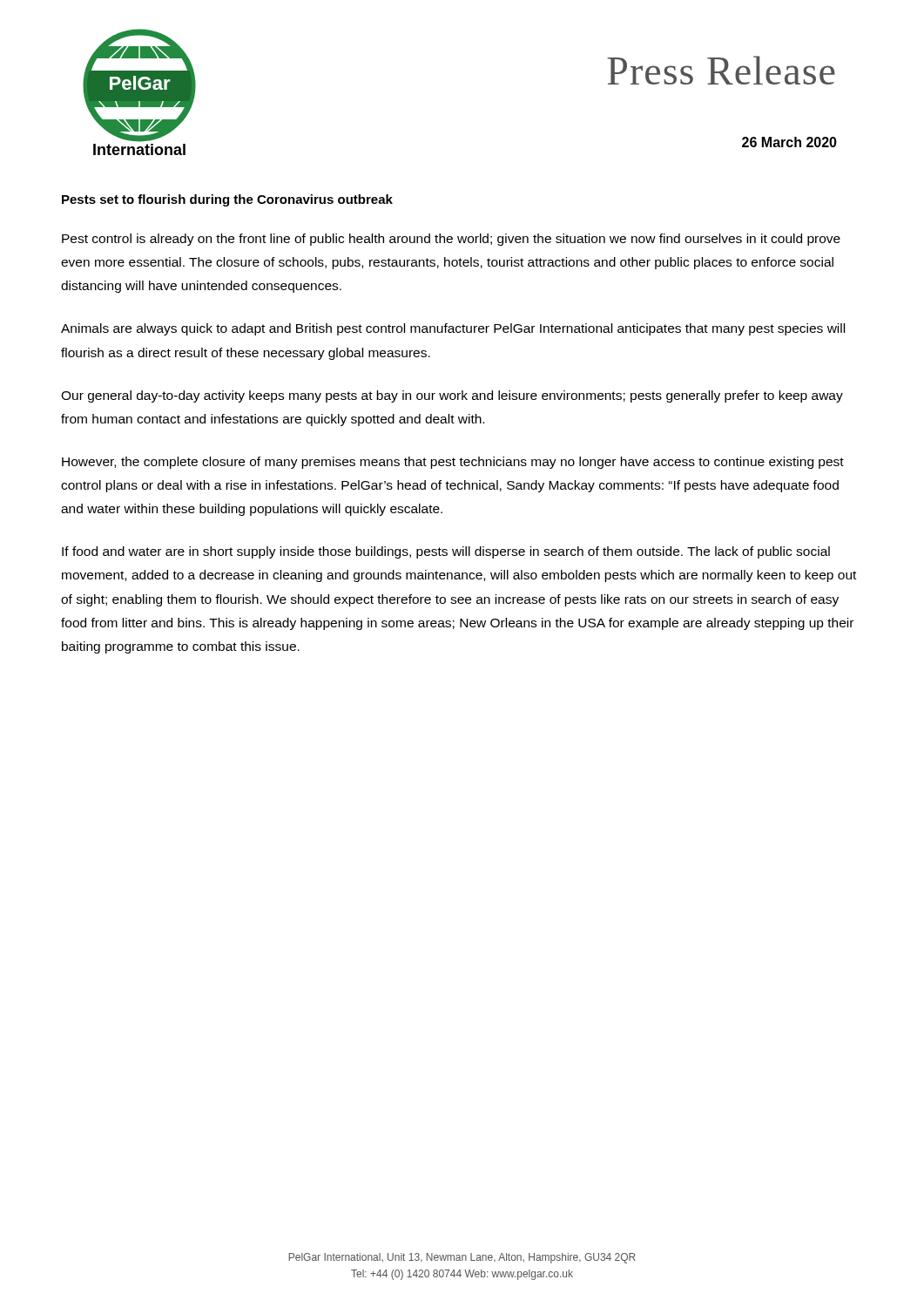Find the region starting "26 March 2020"
Viewport: 924px width, 1307px height.
pos(789,142)
